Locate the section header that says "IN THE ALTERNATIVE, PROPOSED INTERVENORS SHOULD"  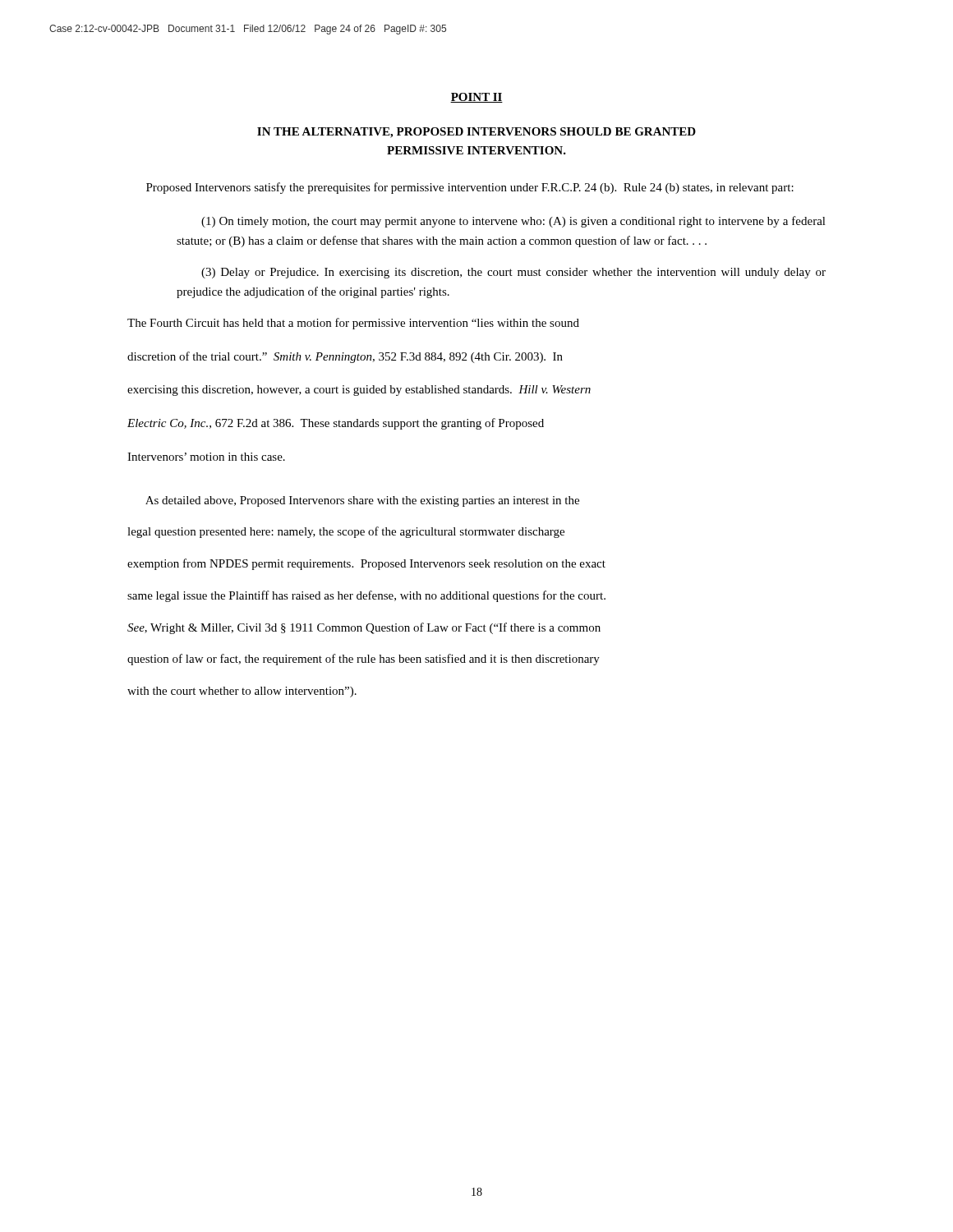click(x=476, y=141)
